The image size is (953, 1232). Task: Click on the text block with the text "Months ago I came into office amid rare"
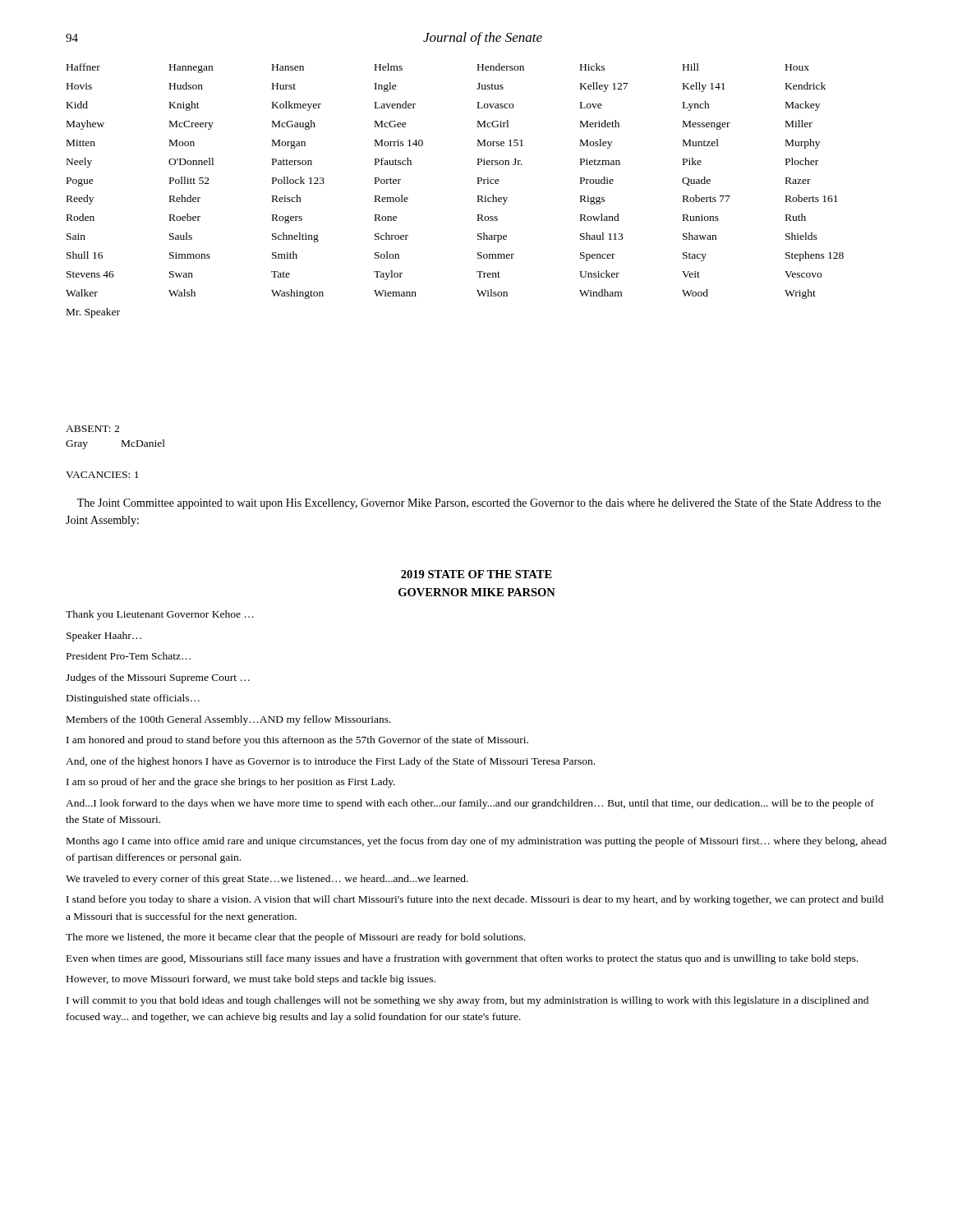(476, 849)
